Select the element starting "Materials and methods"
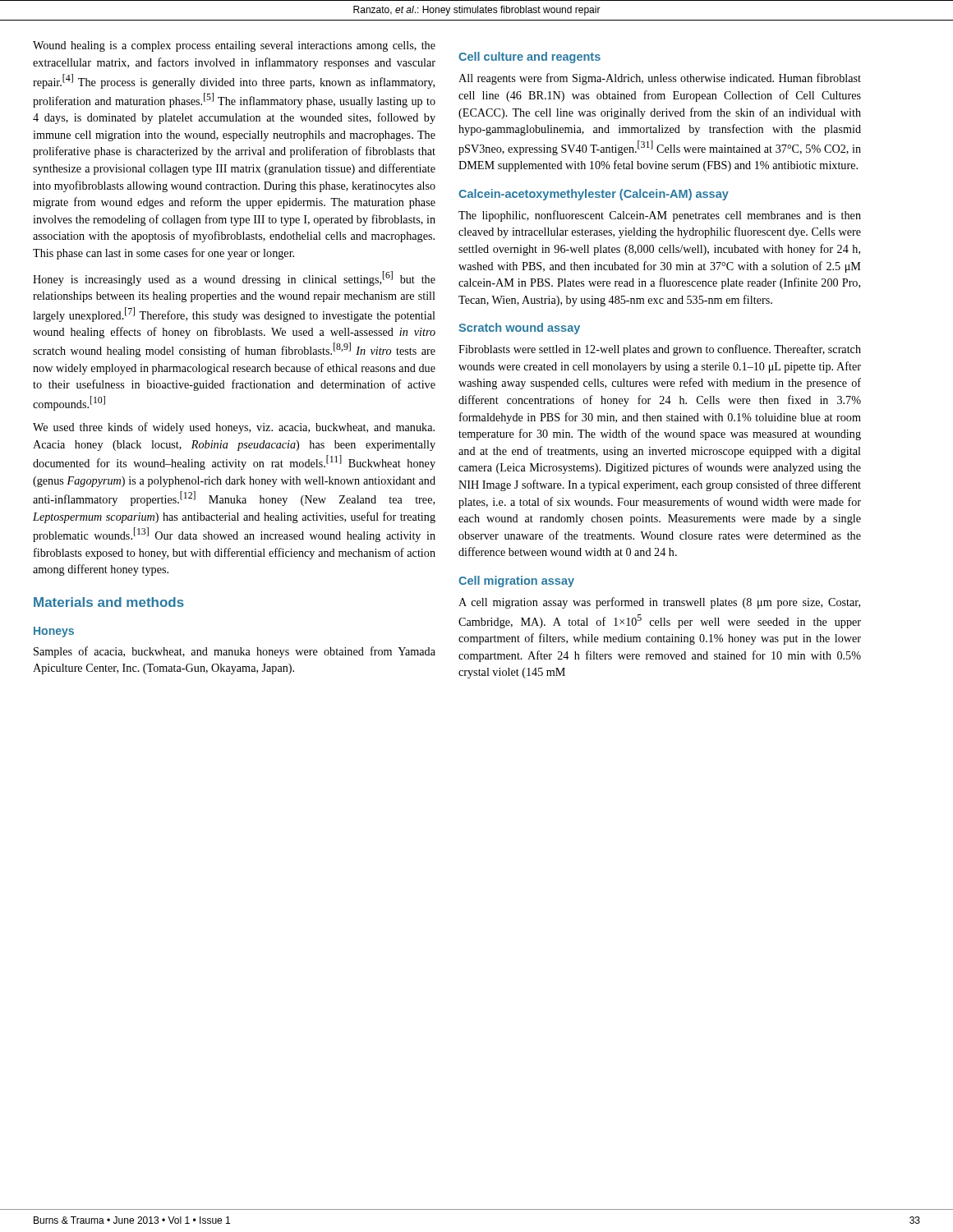Viewport: 953px width, 1232px height. click(109, 602)
